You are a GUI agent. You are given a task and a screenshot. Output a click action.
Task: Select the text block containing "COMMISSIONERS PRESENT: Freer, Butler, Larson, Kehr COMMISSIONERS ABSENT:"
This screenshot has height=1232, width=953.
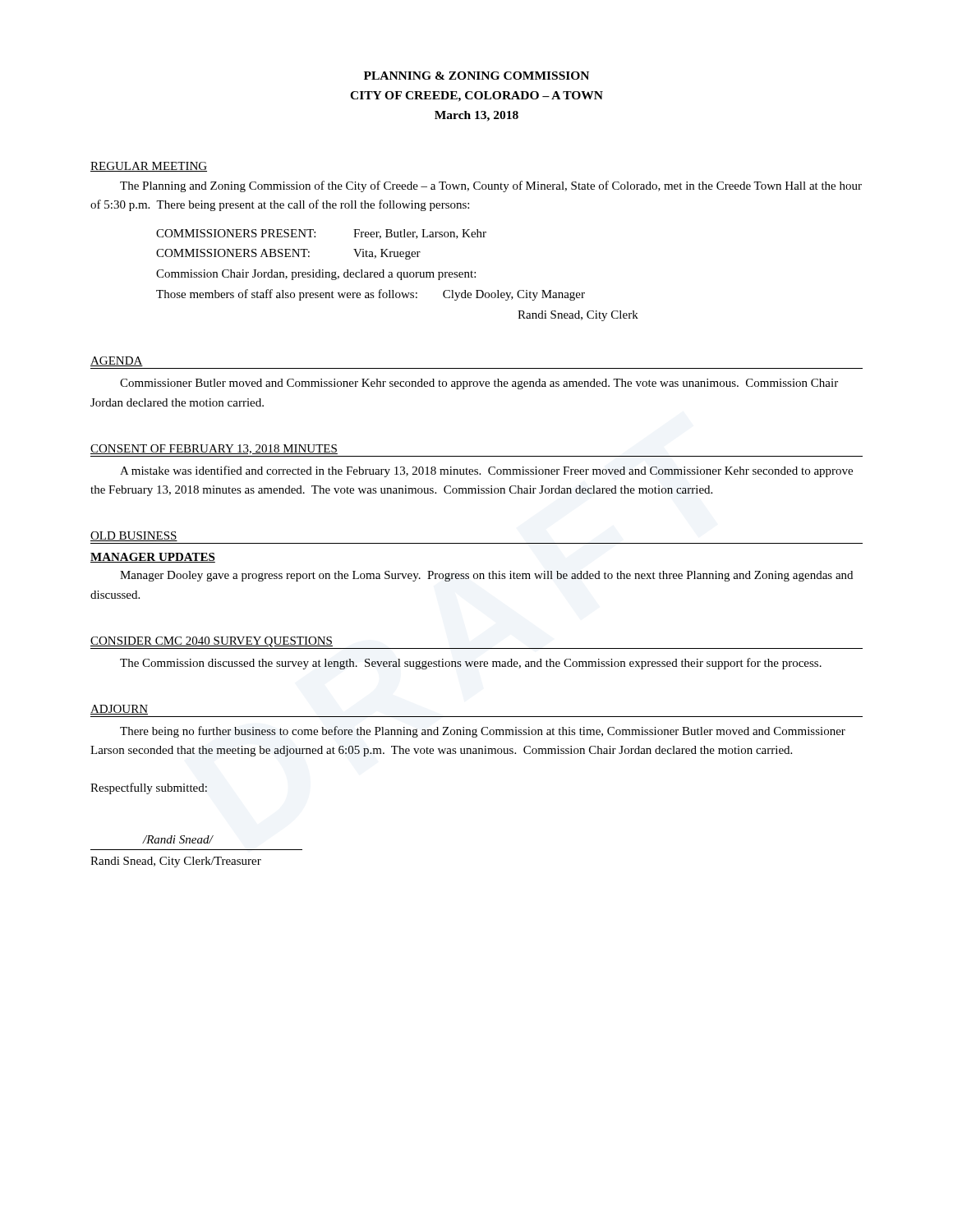(x=397, y=275)
